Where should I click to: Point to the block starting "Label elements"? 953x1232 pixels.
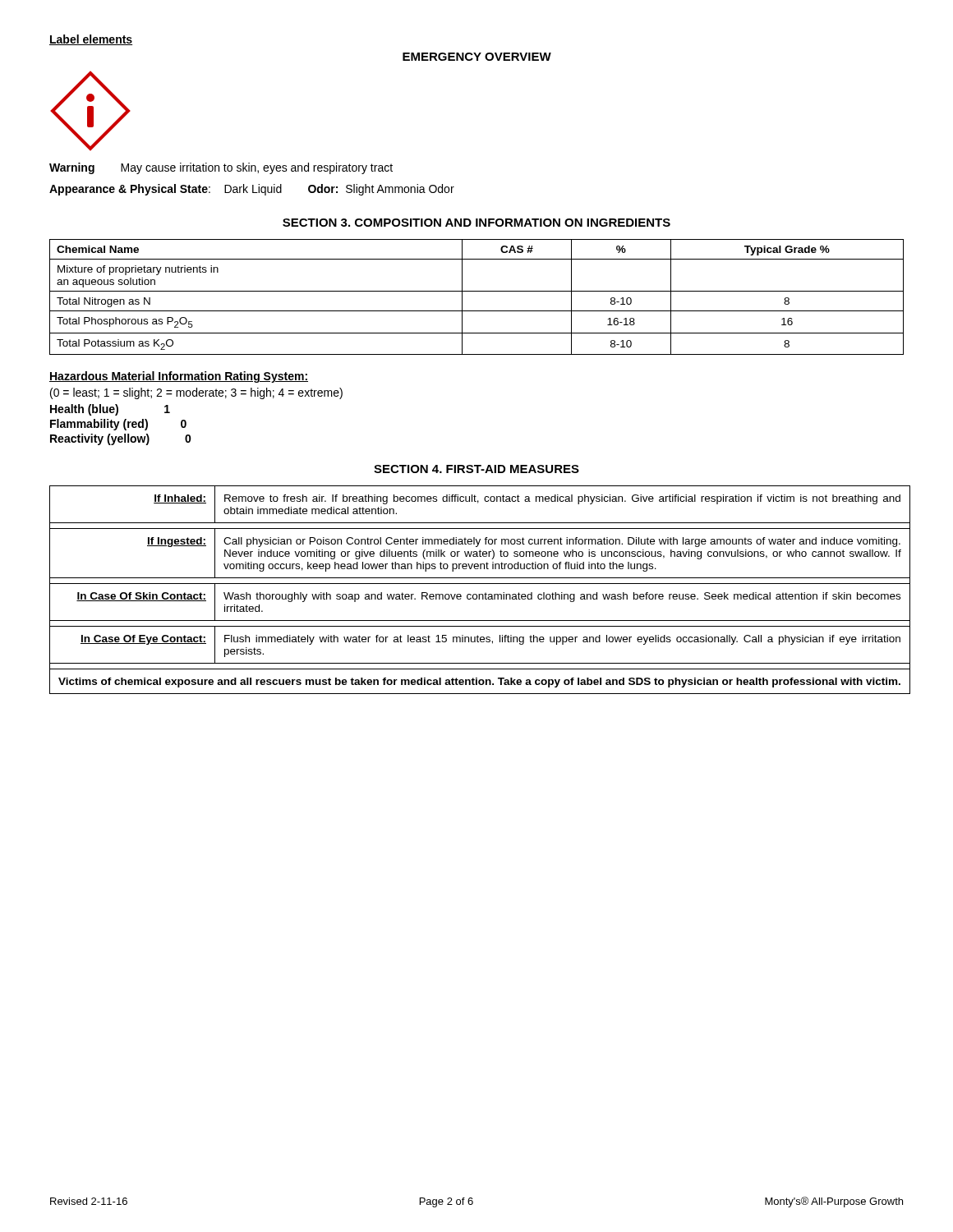click(91, 39)
